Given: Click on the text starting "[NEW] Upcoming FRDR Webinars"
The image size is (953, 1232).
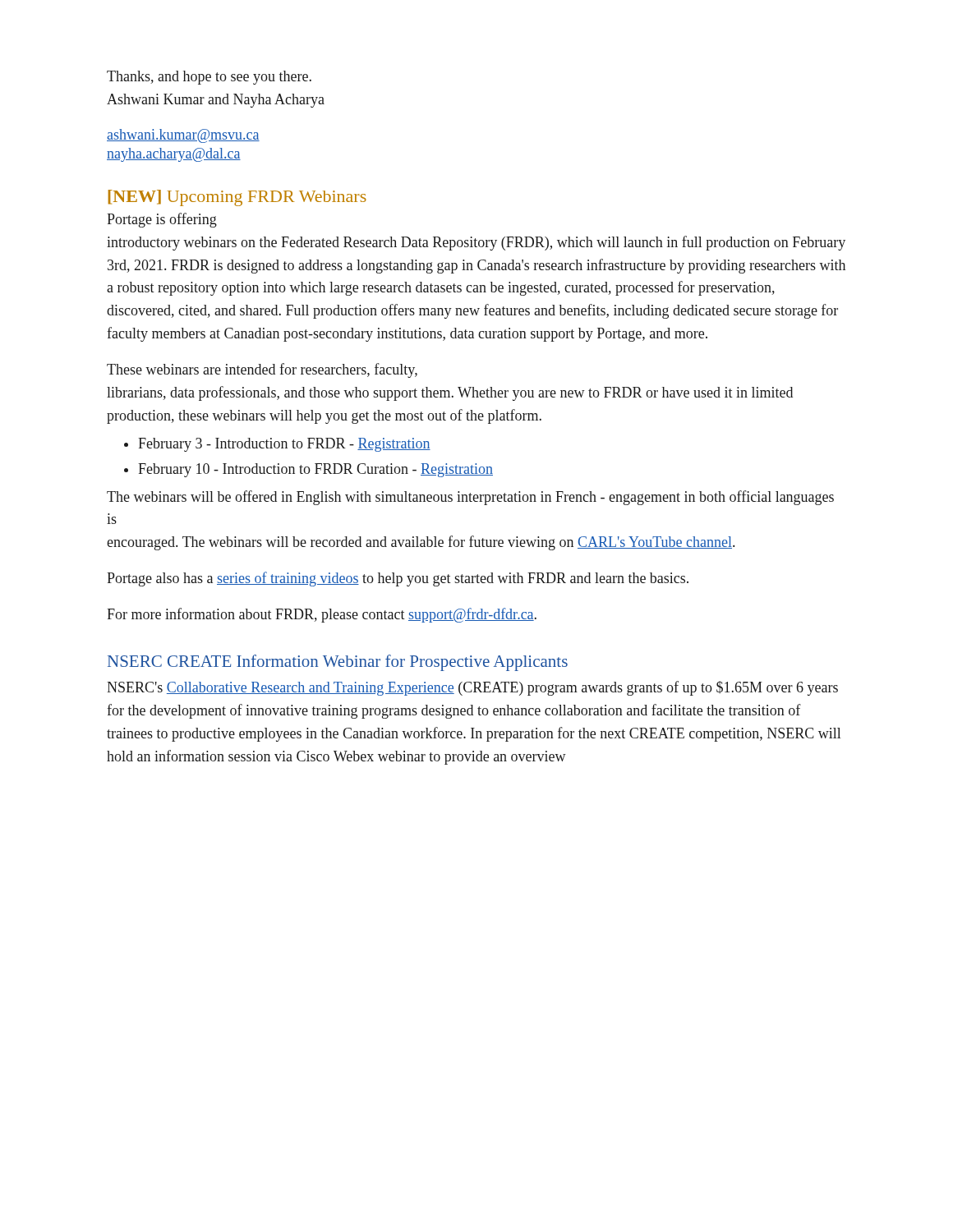Looking at the screenshot, I should coord(237,196).
